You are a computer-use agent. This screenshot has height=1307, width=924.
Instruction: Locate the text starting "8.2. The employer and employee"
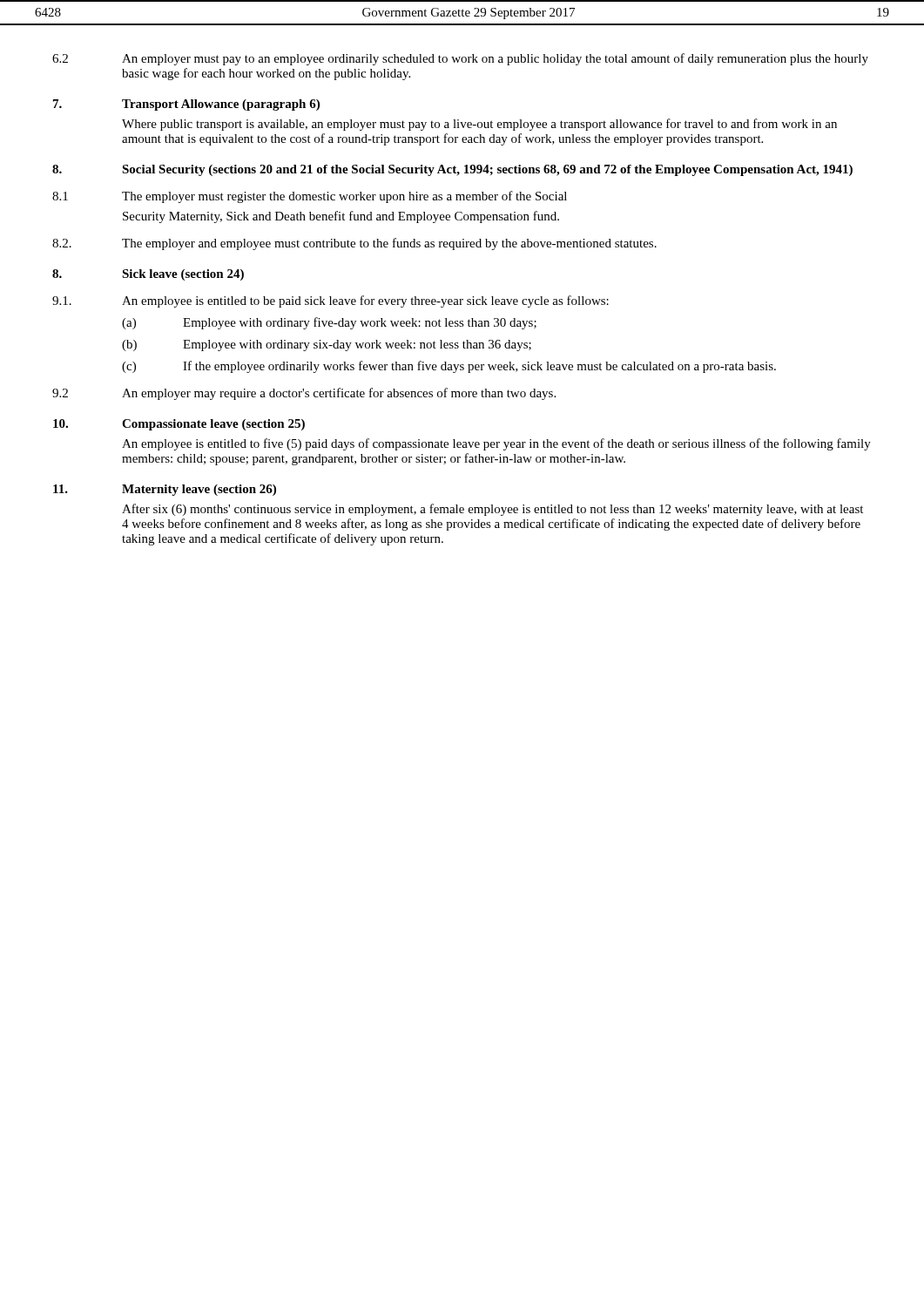coord(462,244)
